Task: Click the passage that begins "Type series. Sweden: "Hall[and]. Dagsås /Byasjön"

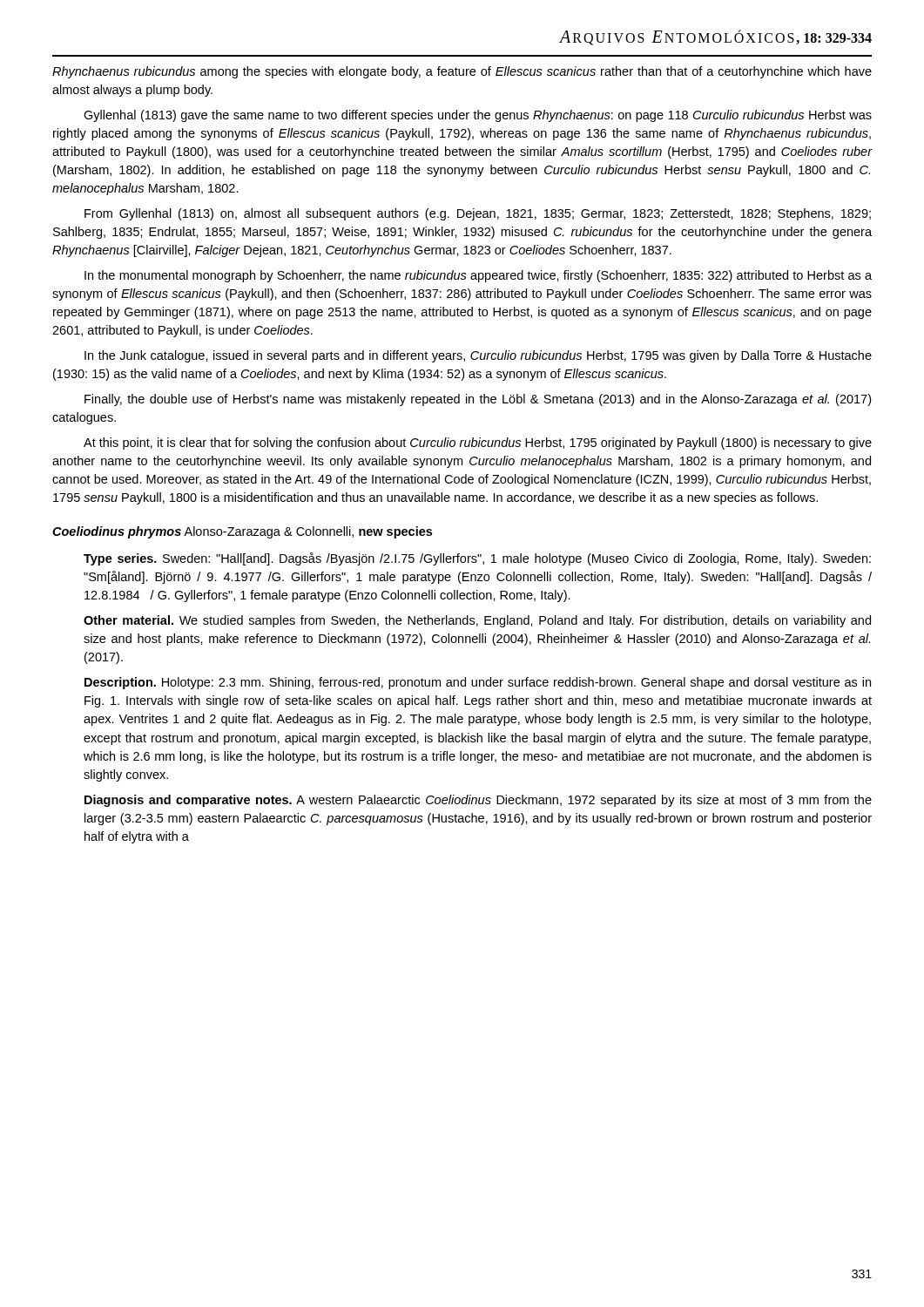Action: point(478,578)
